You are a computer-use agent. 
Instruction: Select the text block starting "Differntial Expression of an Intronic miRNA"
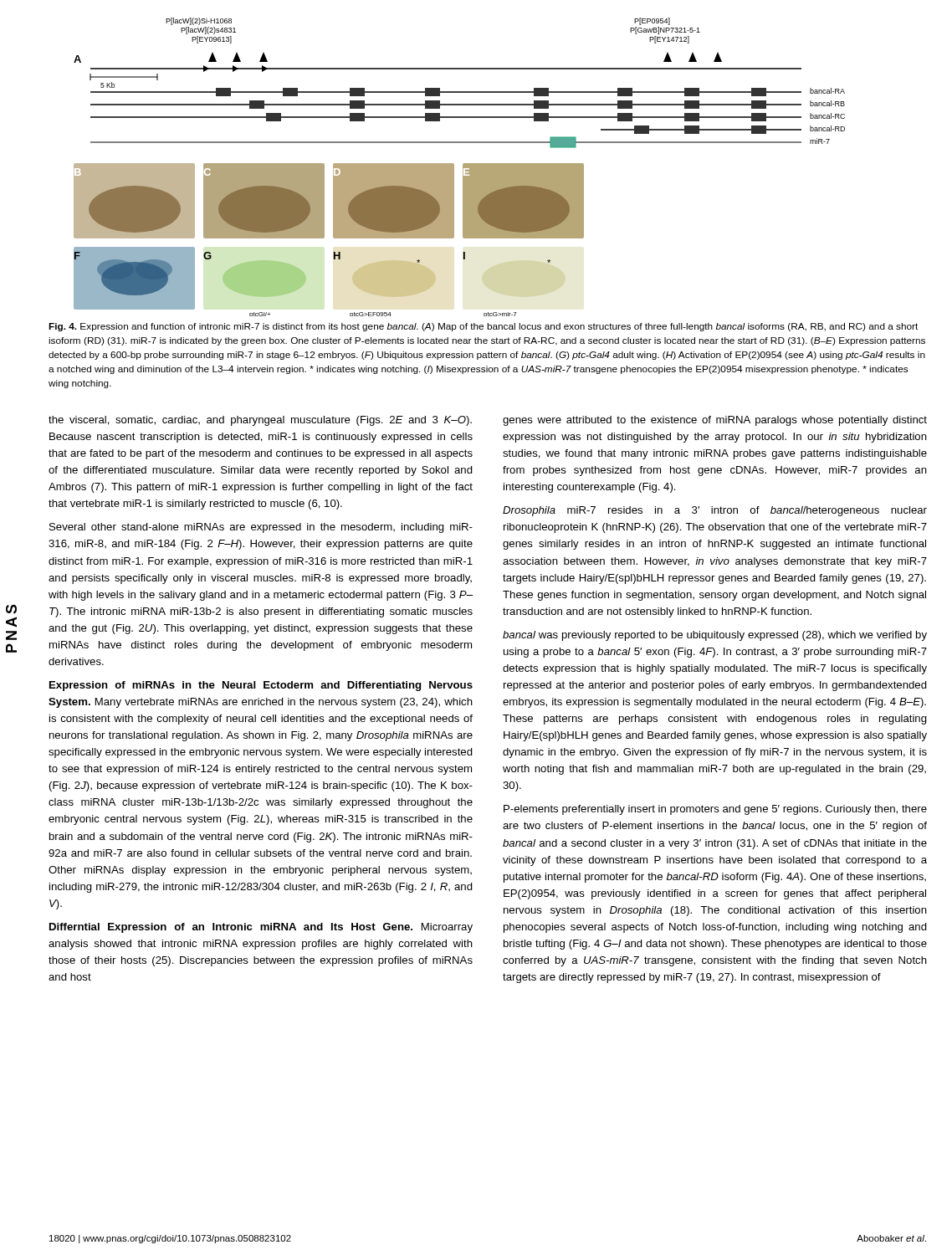[261, 952]
